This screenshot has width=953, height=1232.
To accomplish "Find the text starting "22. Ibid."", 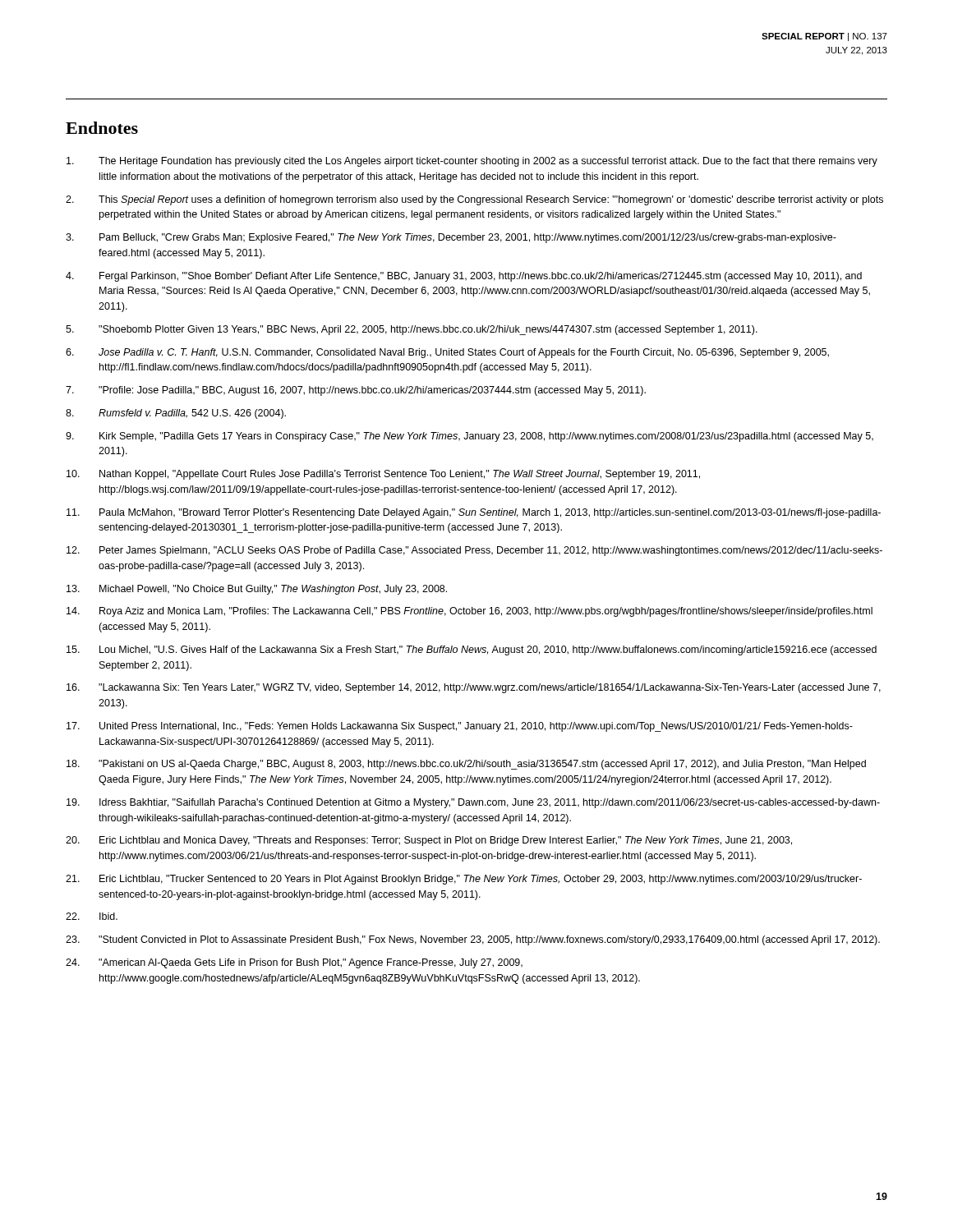I will pos(111,915).
